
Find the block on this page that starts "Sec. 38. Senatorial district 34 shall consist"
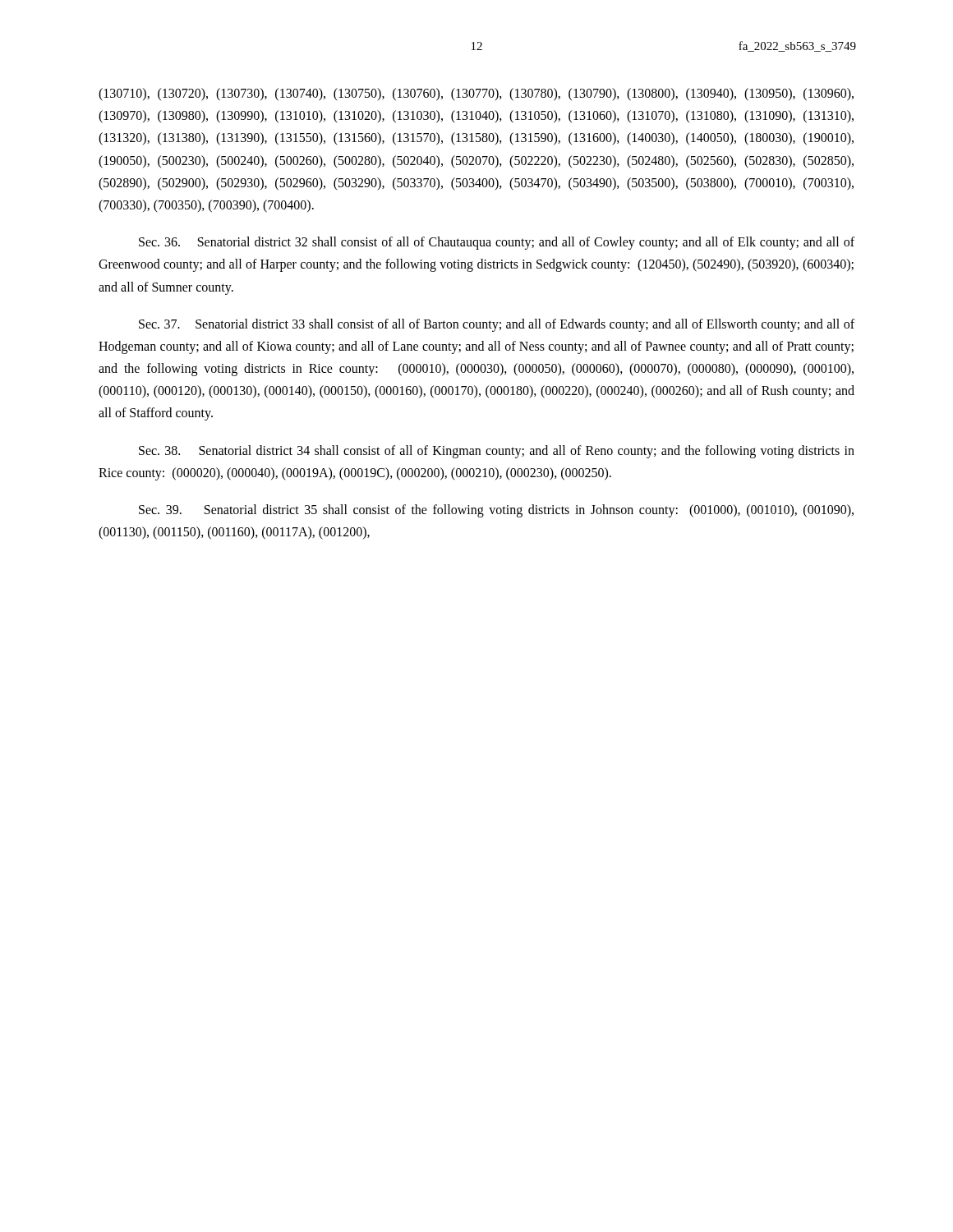pyautogui.click(x=476, y=461)
